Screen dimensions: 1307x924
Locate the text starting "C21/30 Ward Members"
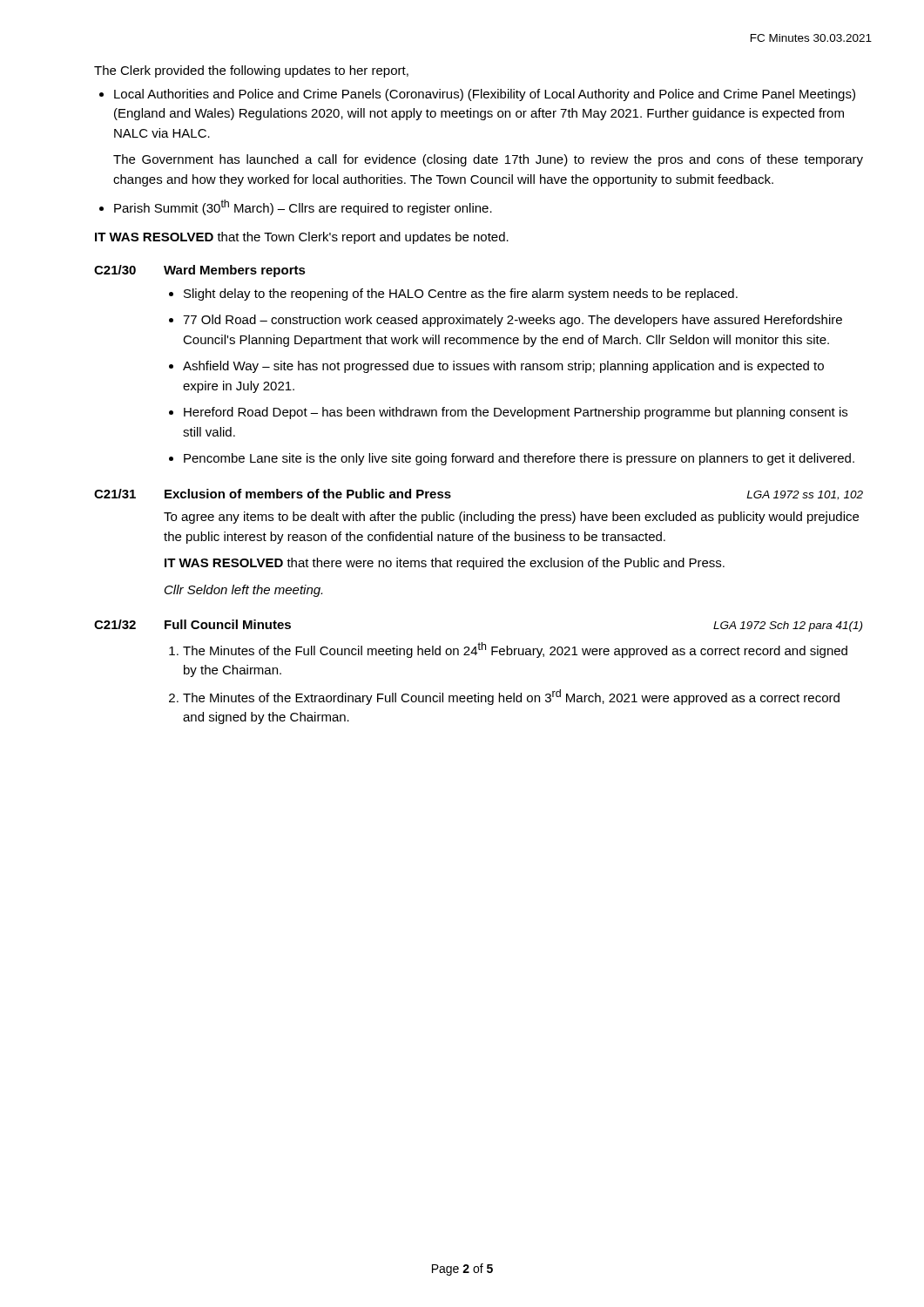click(200, 271)
